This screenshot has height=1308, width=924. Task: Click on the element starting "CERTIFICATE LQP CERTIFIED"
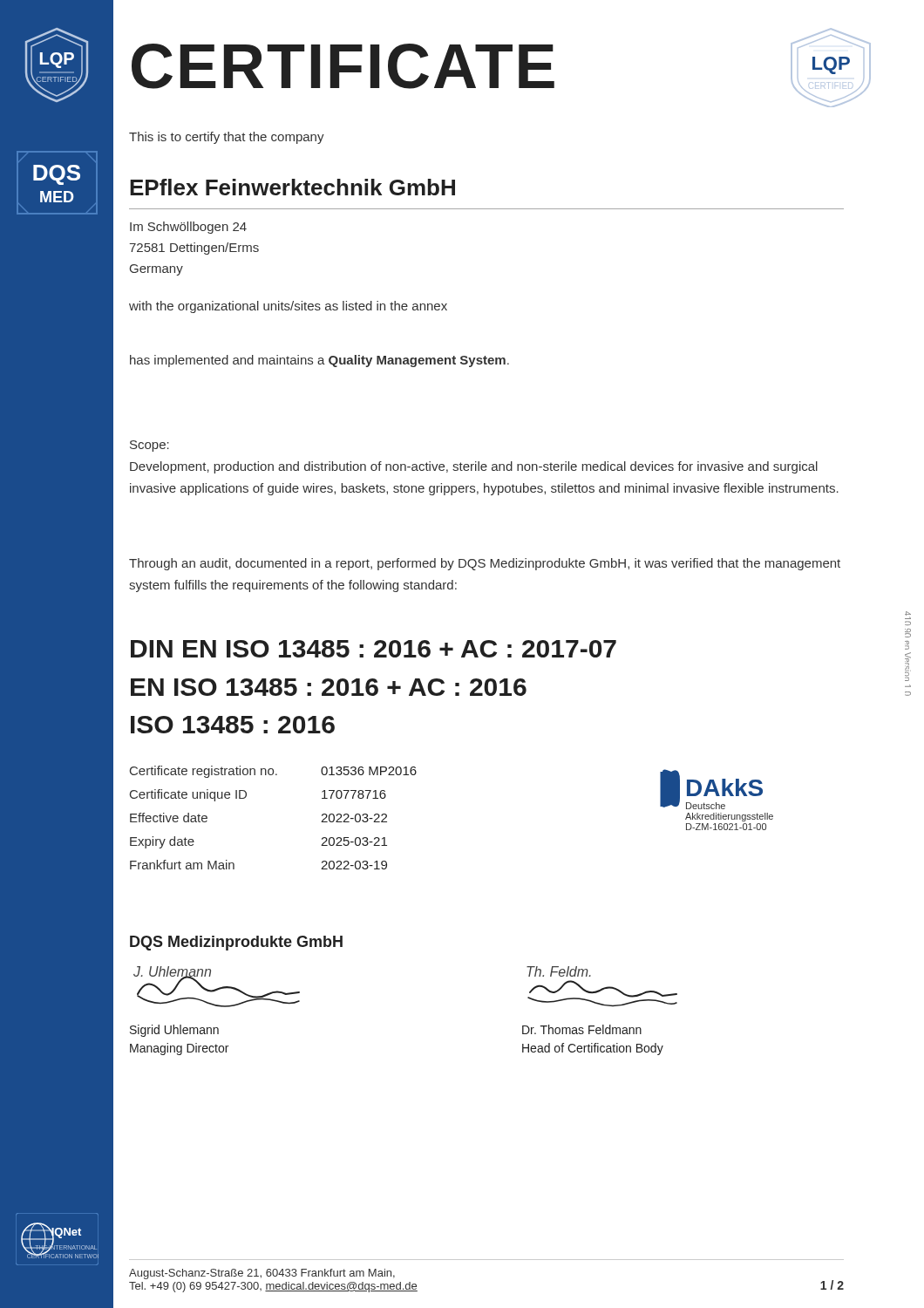(504, 66)
